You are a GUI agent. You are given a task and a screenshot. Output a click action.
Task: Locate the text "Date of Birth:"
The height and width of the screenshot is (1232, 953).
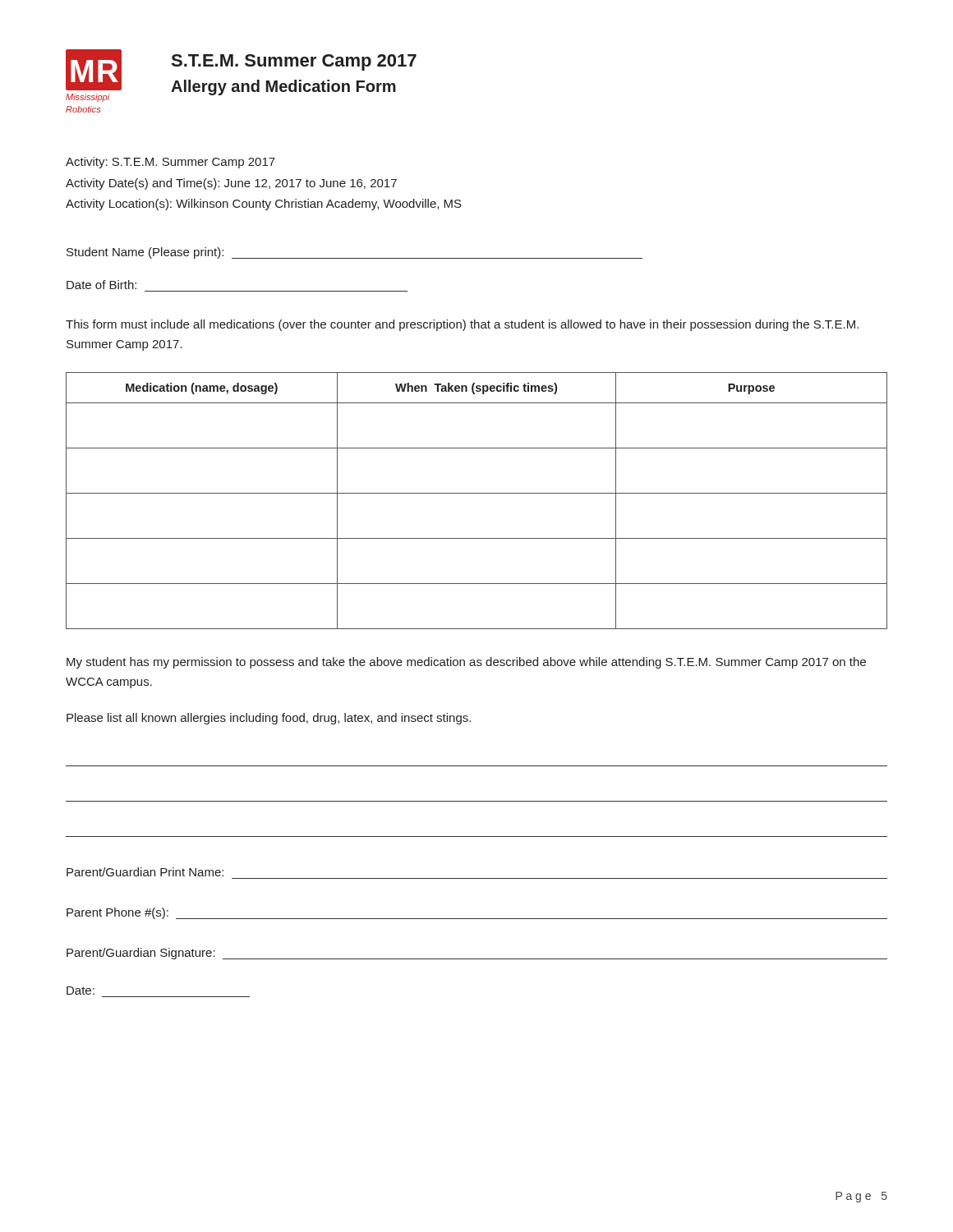coord(236,284)
